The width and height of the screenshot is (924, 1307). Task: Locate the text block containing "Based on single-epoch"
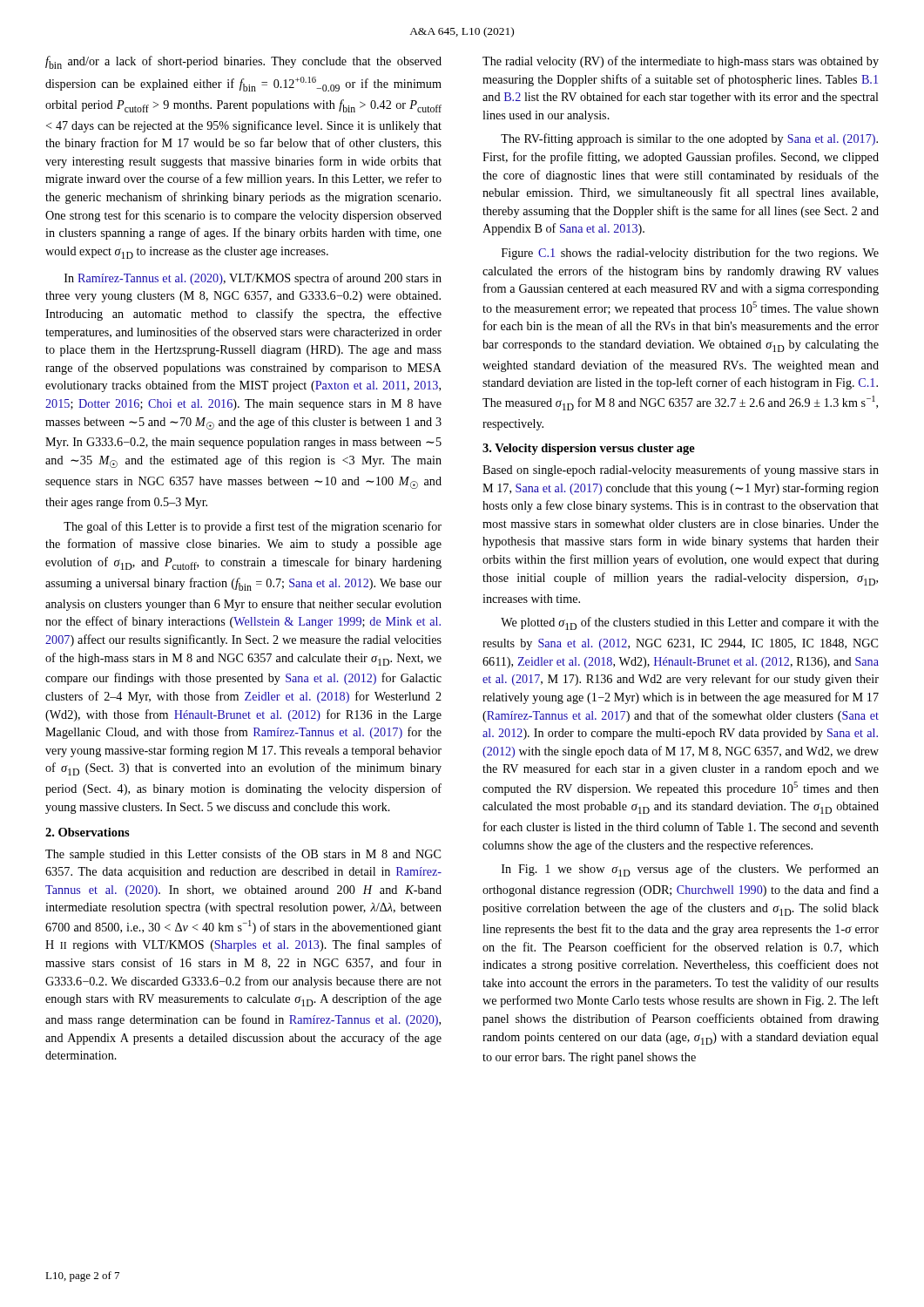coord(681,764)
